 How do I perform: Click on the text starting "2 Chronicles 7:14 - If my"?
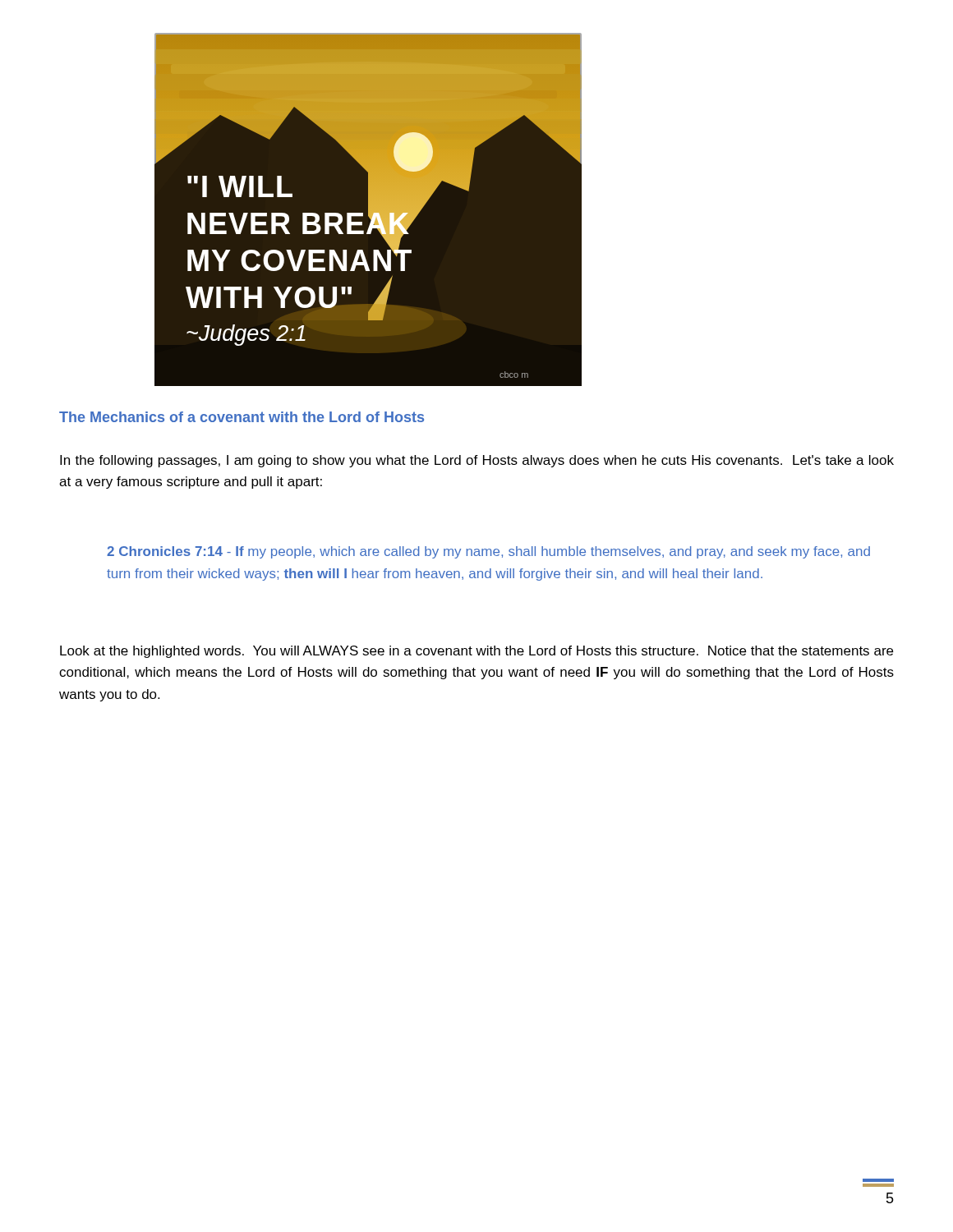tap(489, 563)
